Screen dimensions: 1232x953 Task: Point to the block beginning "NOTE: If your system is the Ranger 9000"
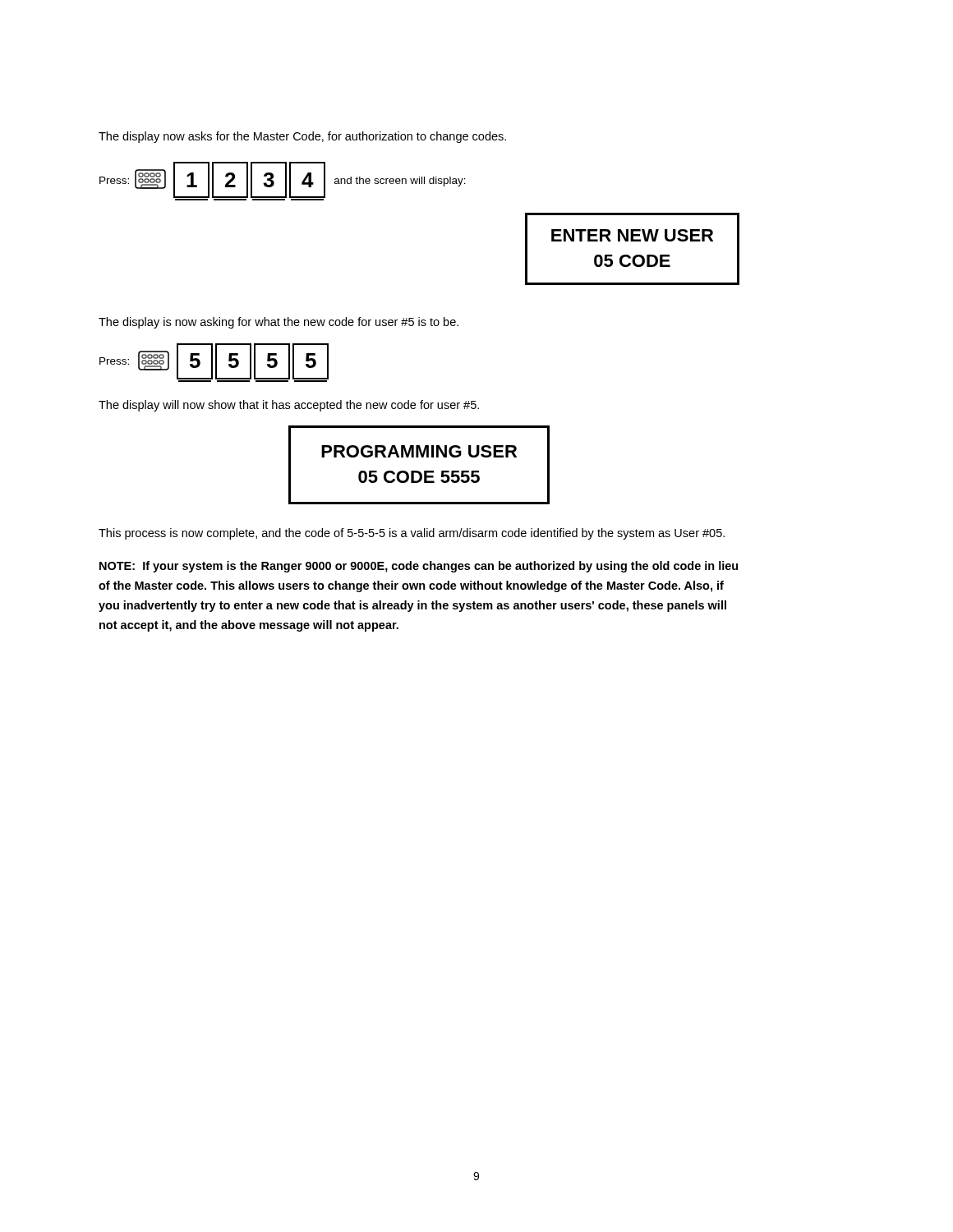419,595
